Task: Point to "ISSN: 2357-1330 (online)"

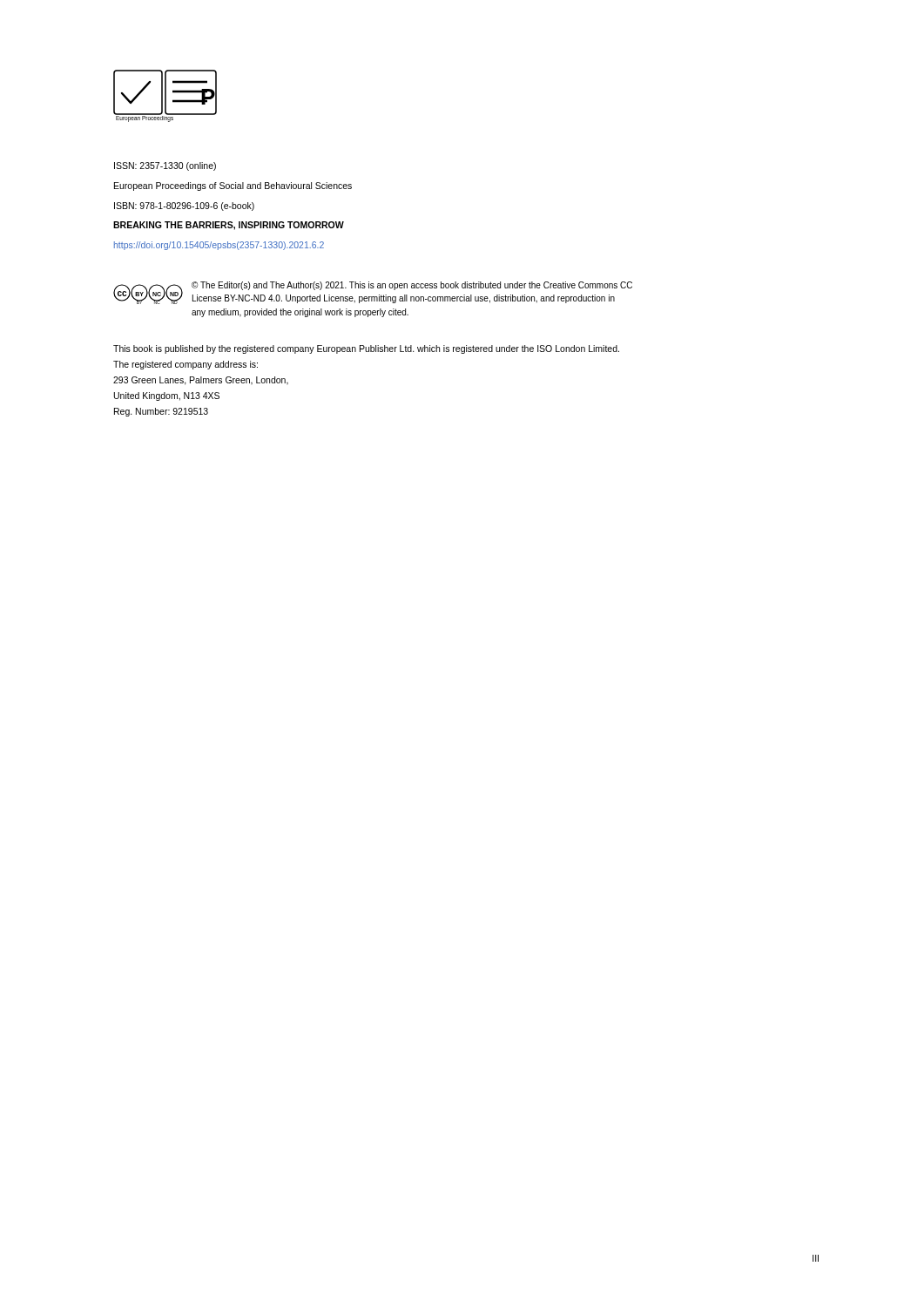Action: (x=165, y=166)
